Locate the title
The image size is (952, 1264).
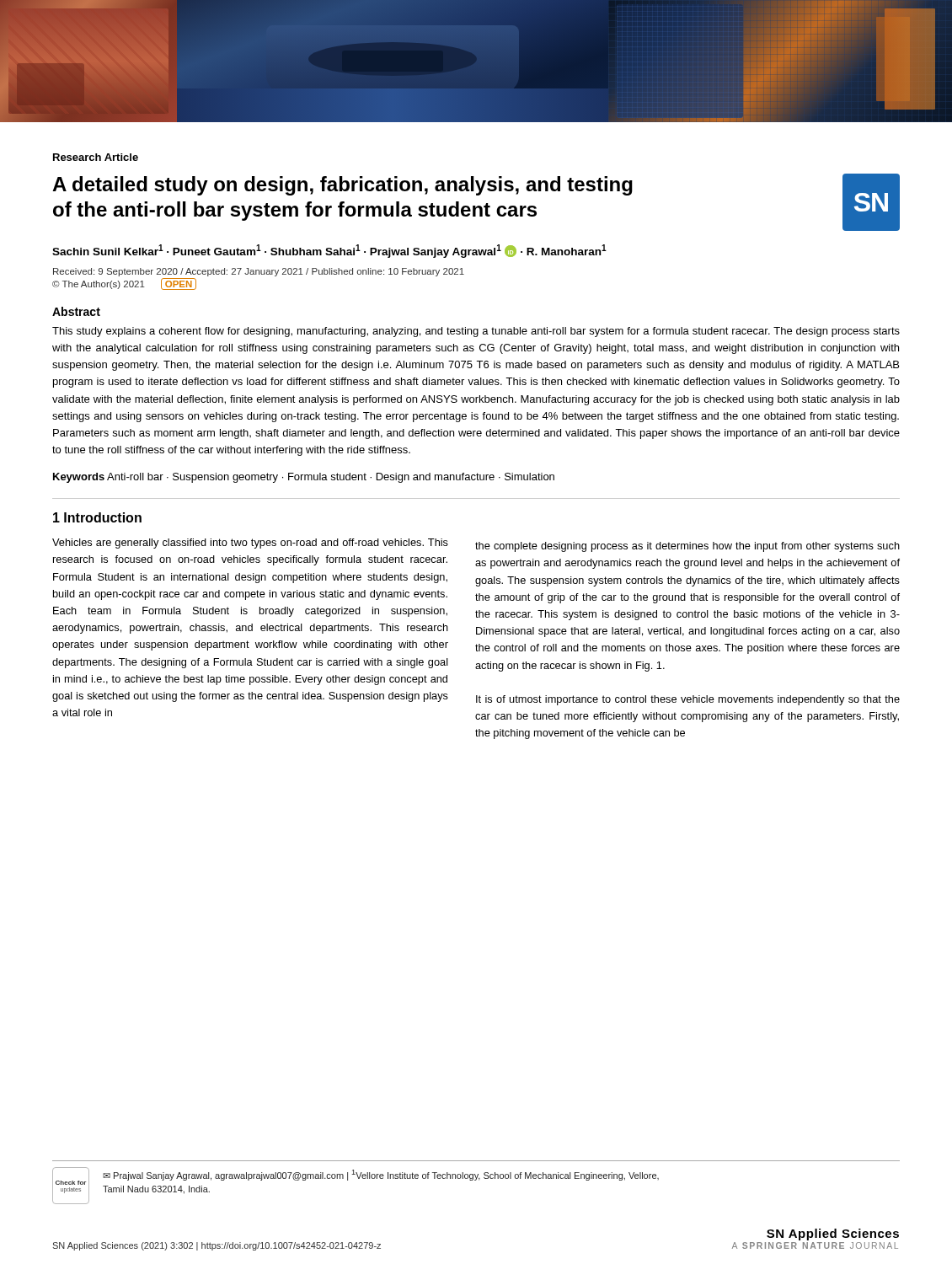[343, 197]
